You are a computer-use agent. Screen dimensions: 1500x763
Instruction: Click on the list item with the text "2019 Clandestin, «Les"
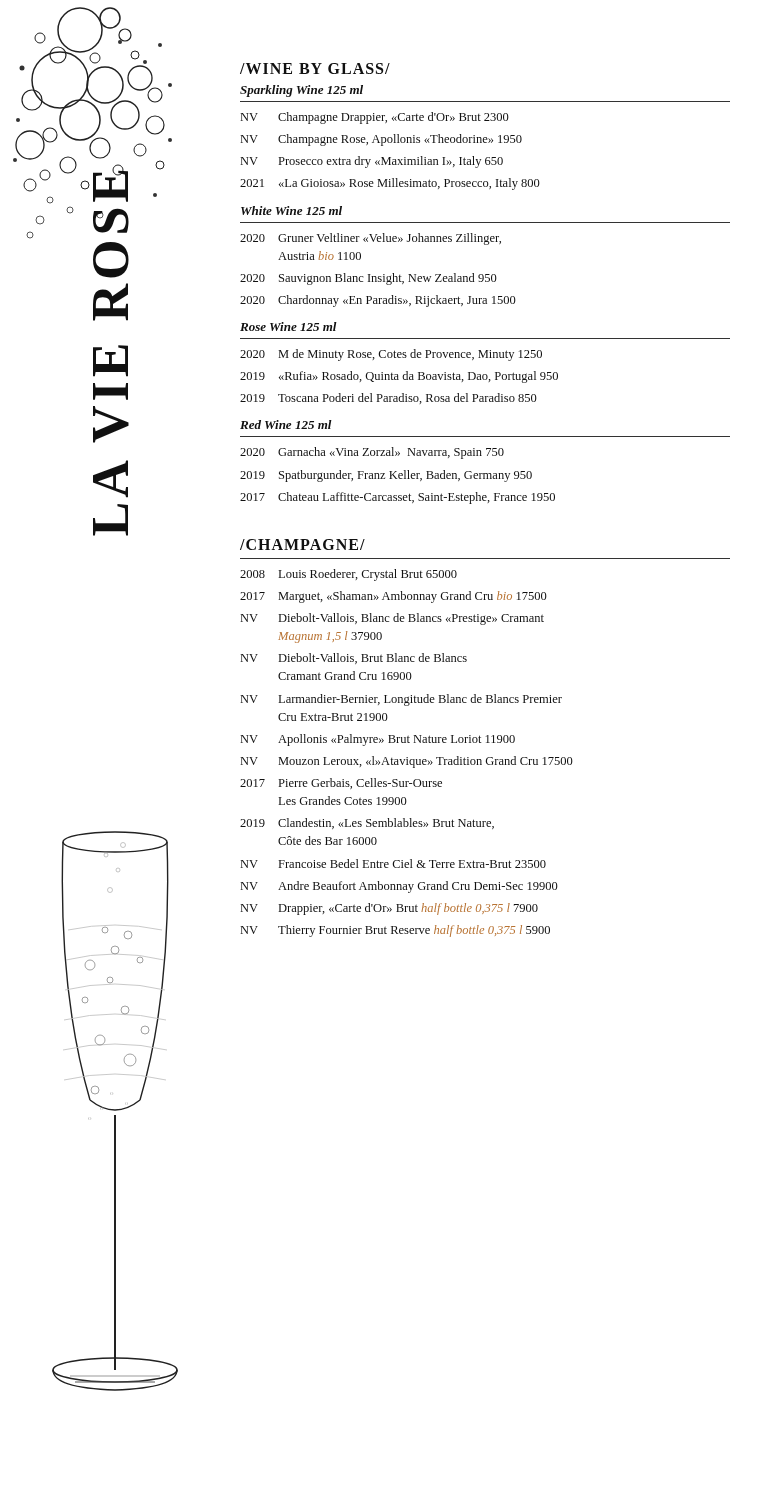[x=485, y=832]
